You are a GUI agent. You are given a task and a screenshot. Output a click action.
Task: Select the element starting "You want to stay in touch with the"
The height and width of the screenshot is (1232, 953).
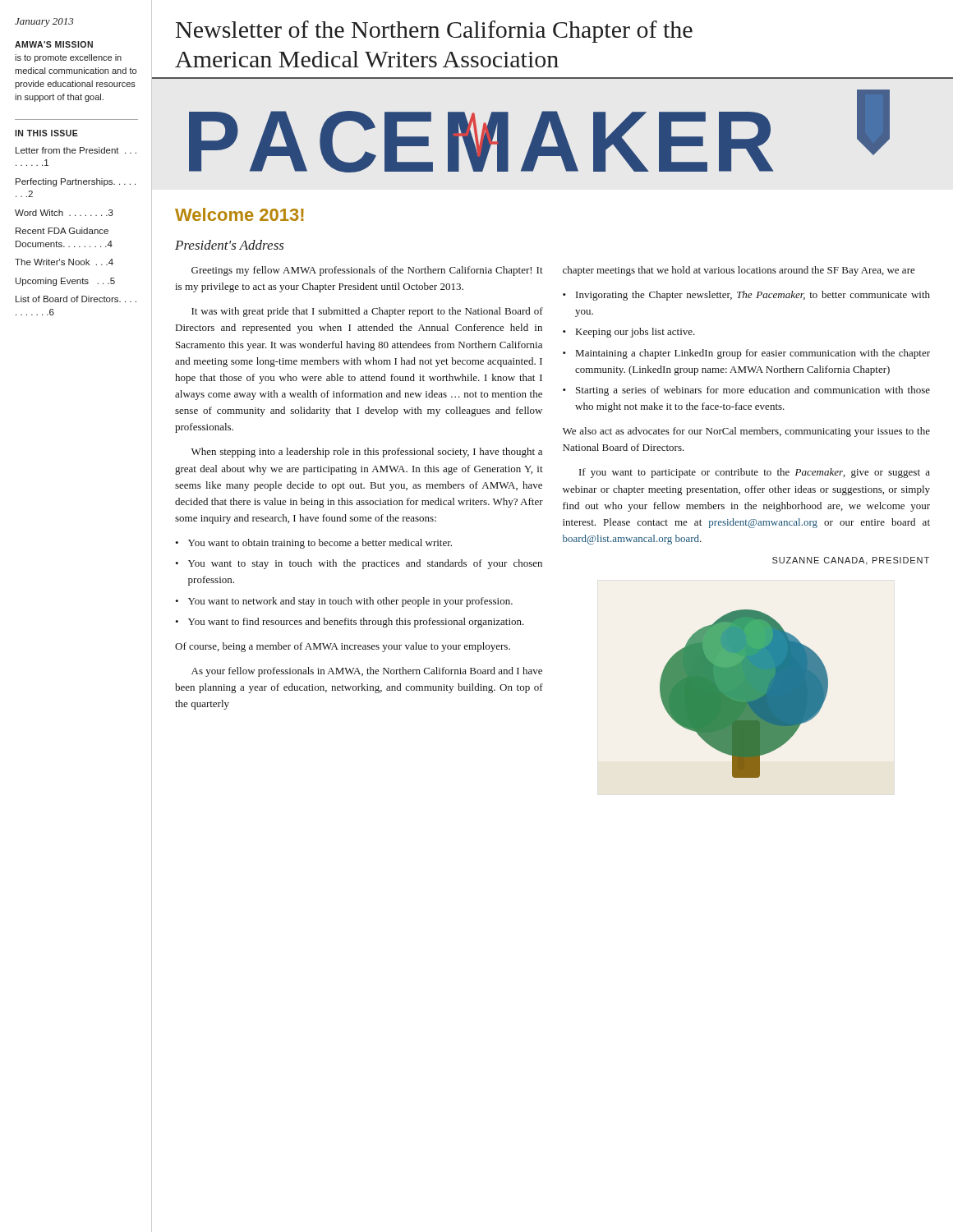pos(365,572)
